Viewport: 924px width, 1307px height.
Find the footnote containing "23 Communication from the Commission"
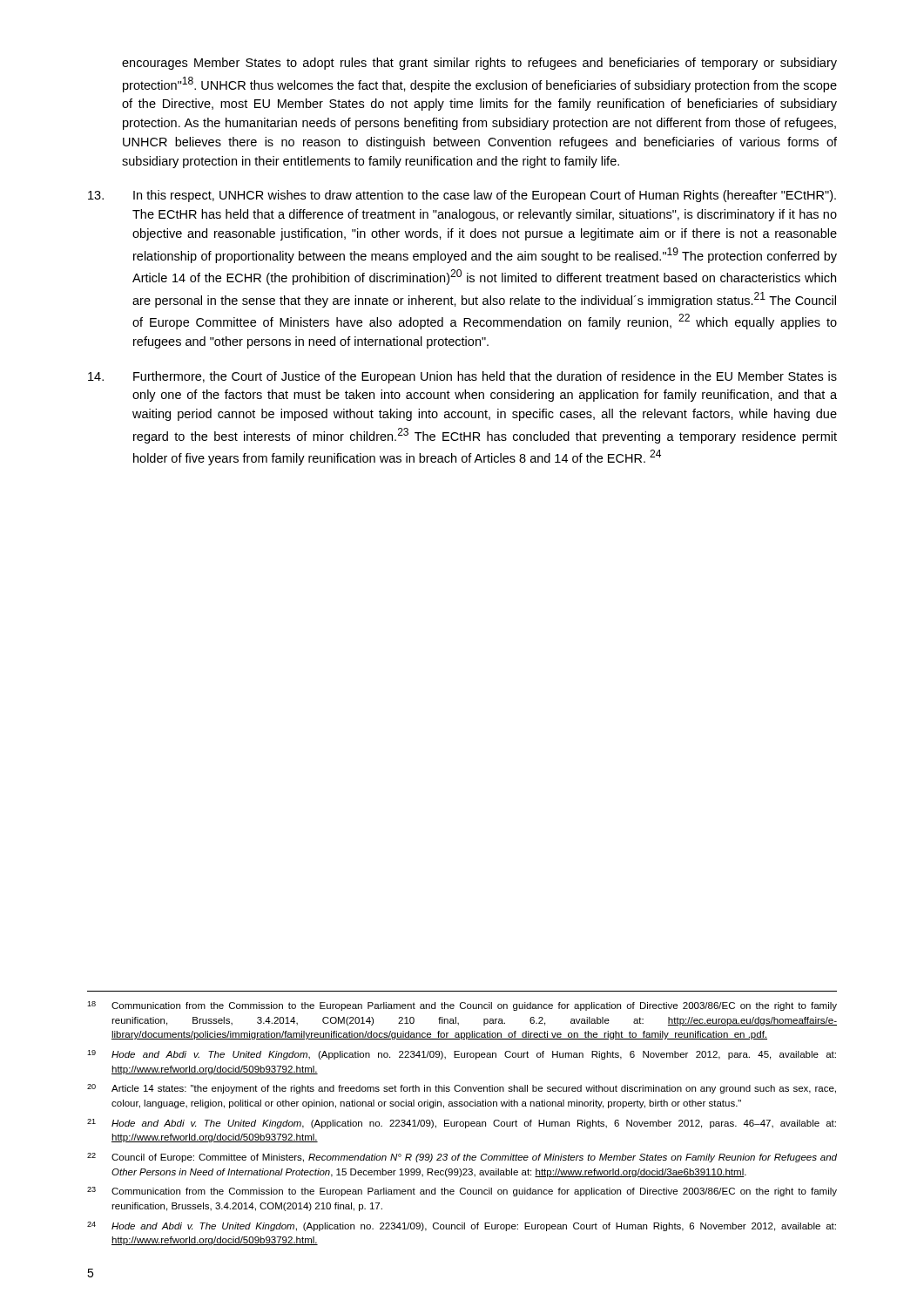[x=462, y=1199]
